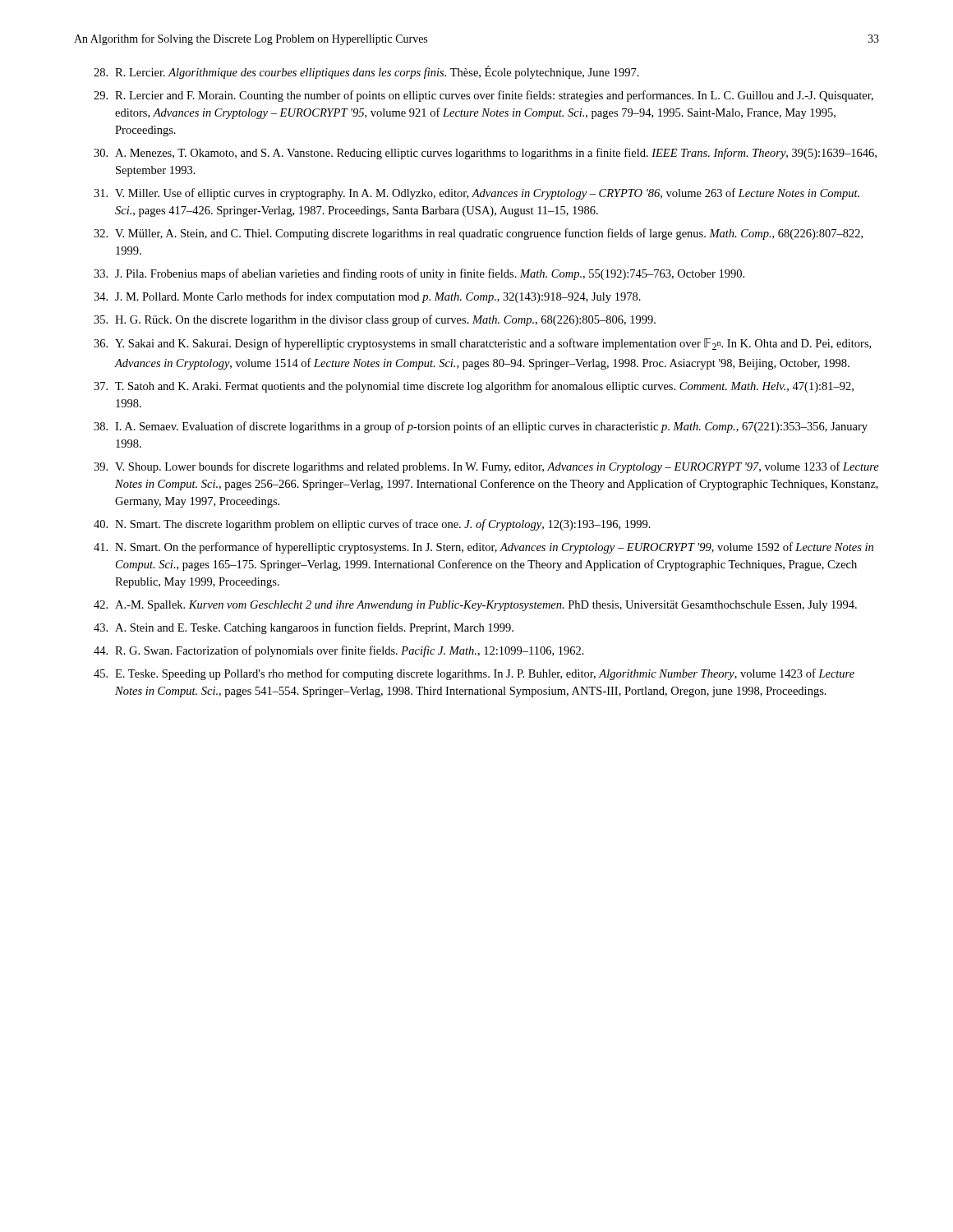Click on the list item containing "34. J. M. Pollard. Monte Carlo"
953x1232 pixels.
pos(476,297)
